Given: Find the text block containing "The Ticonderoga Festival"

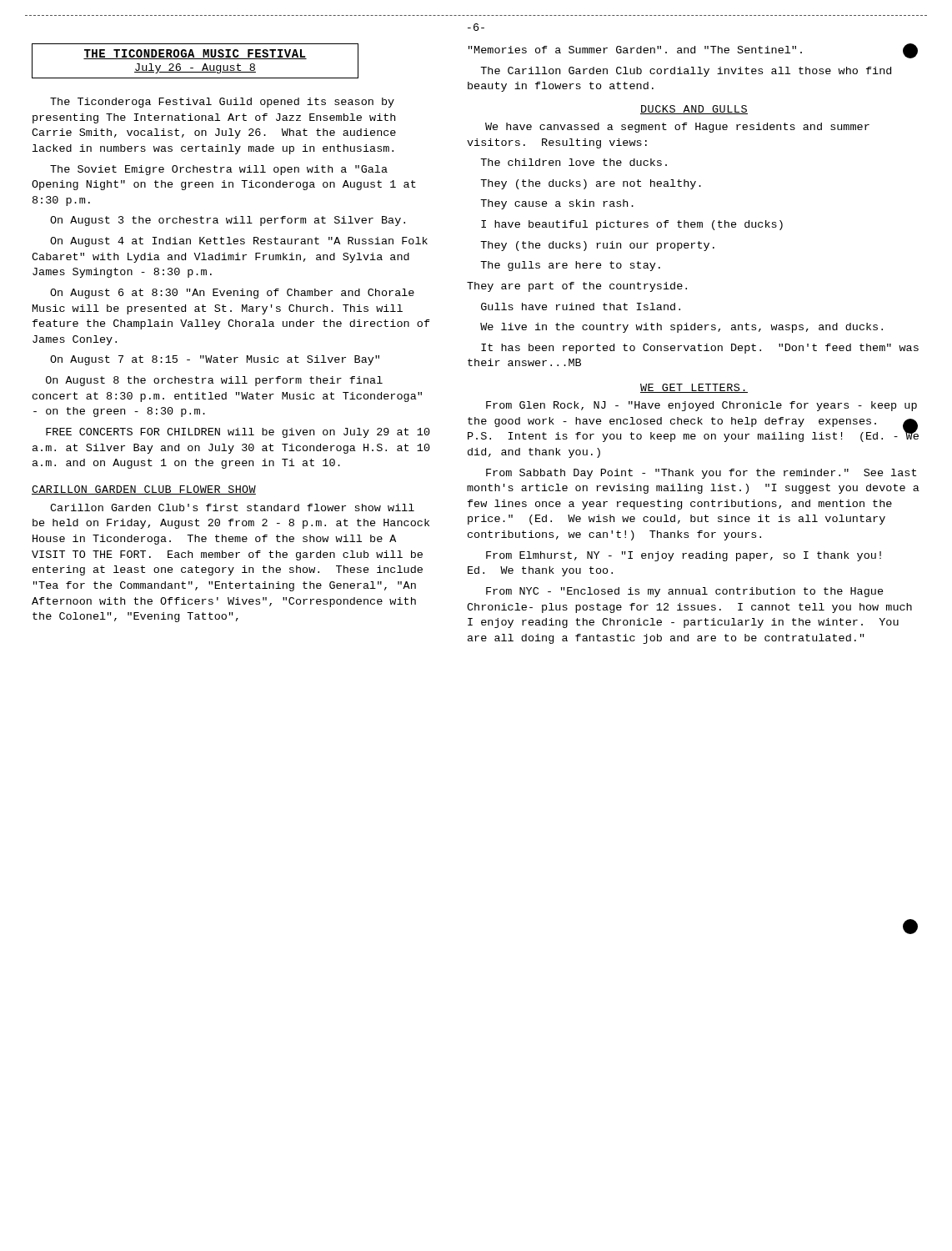Looking at the screenshot, I should [232, 283].
